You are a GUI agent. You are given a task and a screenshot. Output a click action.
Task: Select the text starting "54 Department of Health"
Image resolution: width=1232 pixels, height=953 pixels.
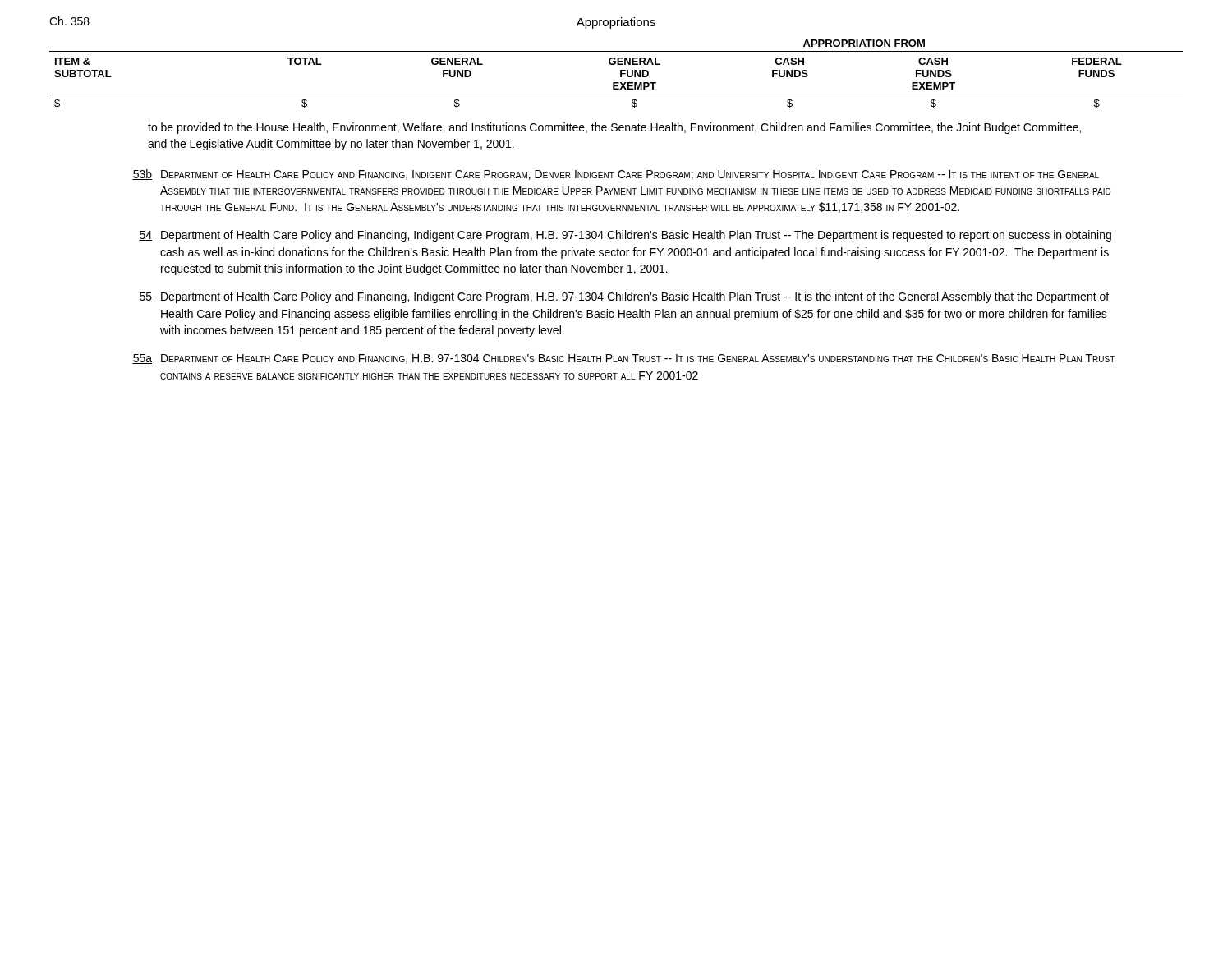coord(616,252)
